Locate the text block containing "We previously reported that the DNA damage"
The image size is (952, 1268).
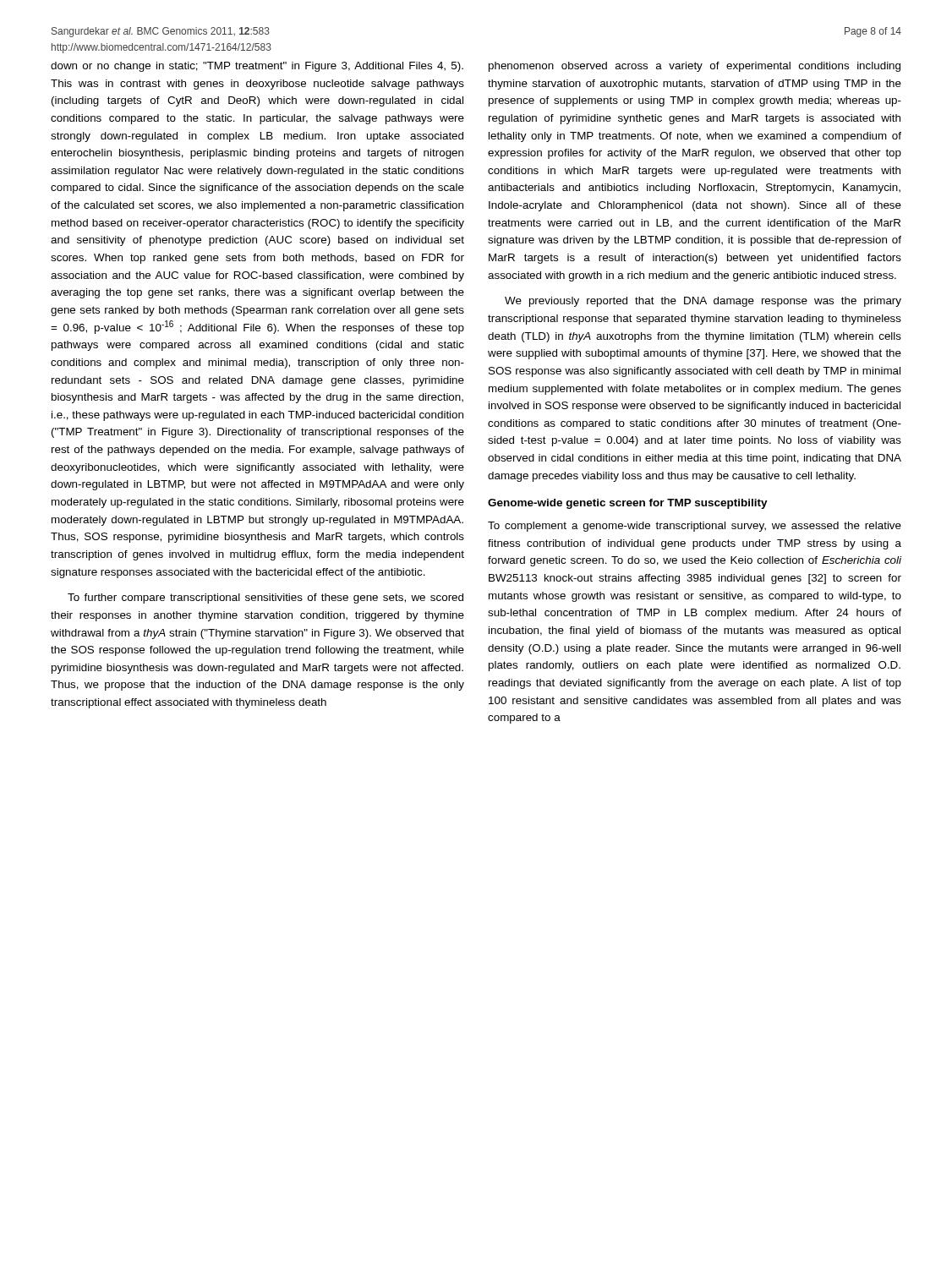(695, 389)
